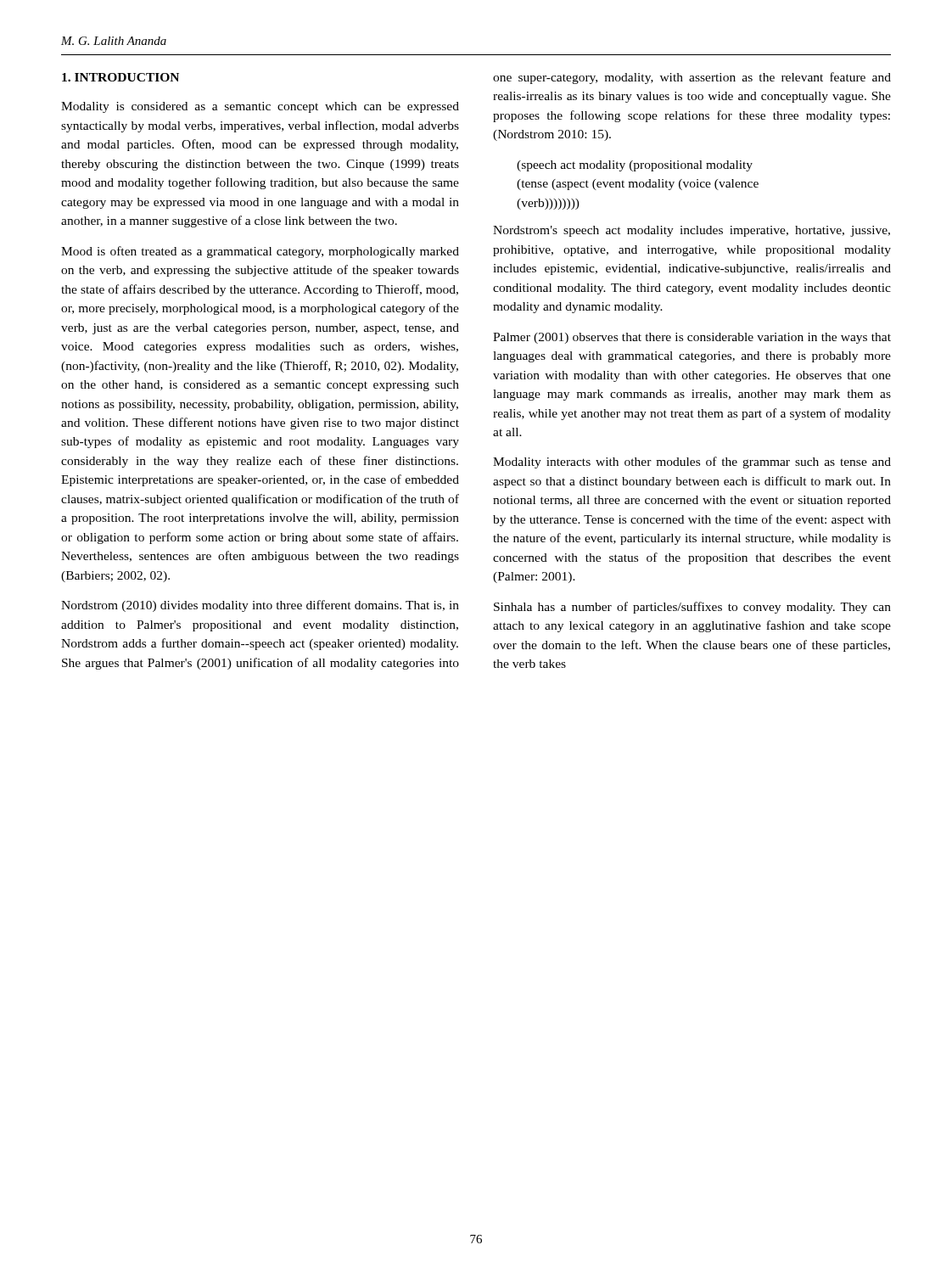Select the text block starting "1. INTRODUCTION"
The height and width of the screenshot is (1273, 952).
pyautogui.click(x=120, y=77)
